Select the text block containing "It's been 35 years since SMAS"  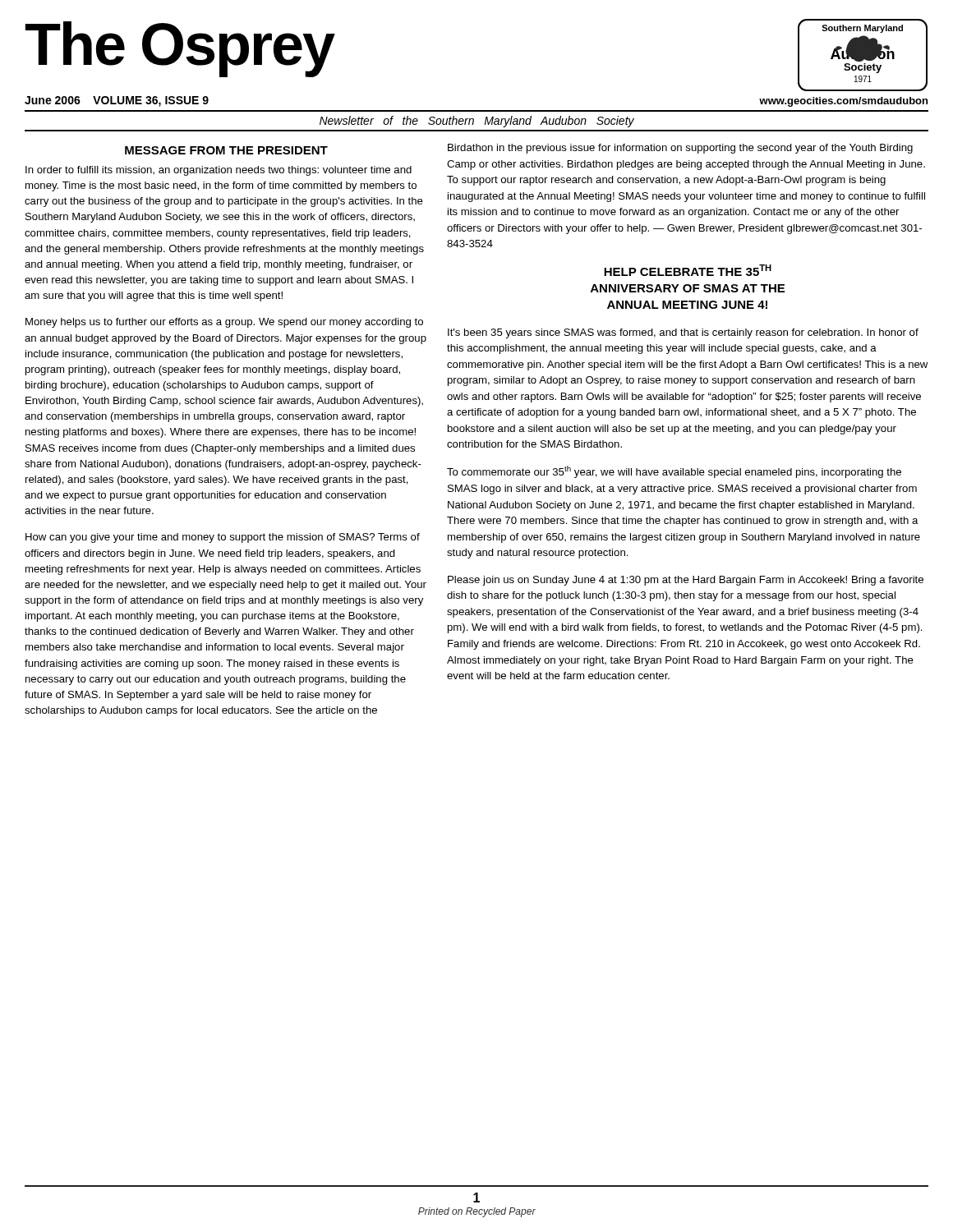tap(688, 388)
